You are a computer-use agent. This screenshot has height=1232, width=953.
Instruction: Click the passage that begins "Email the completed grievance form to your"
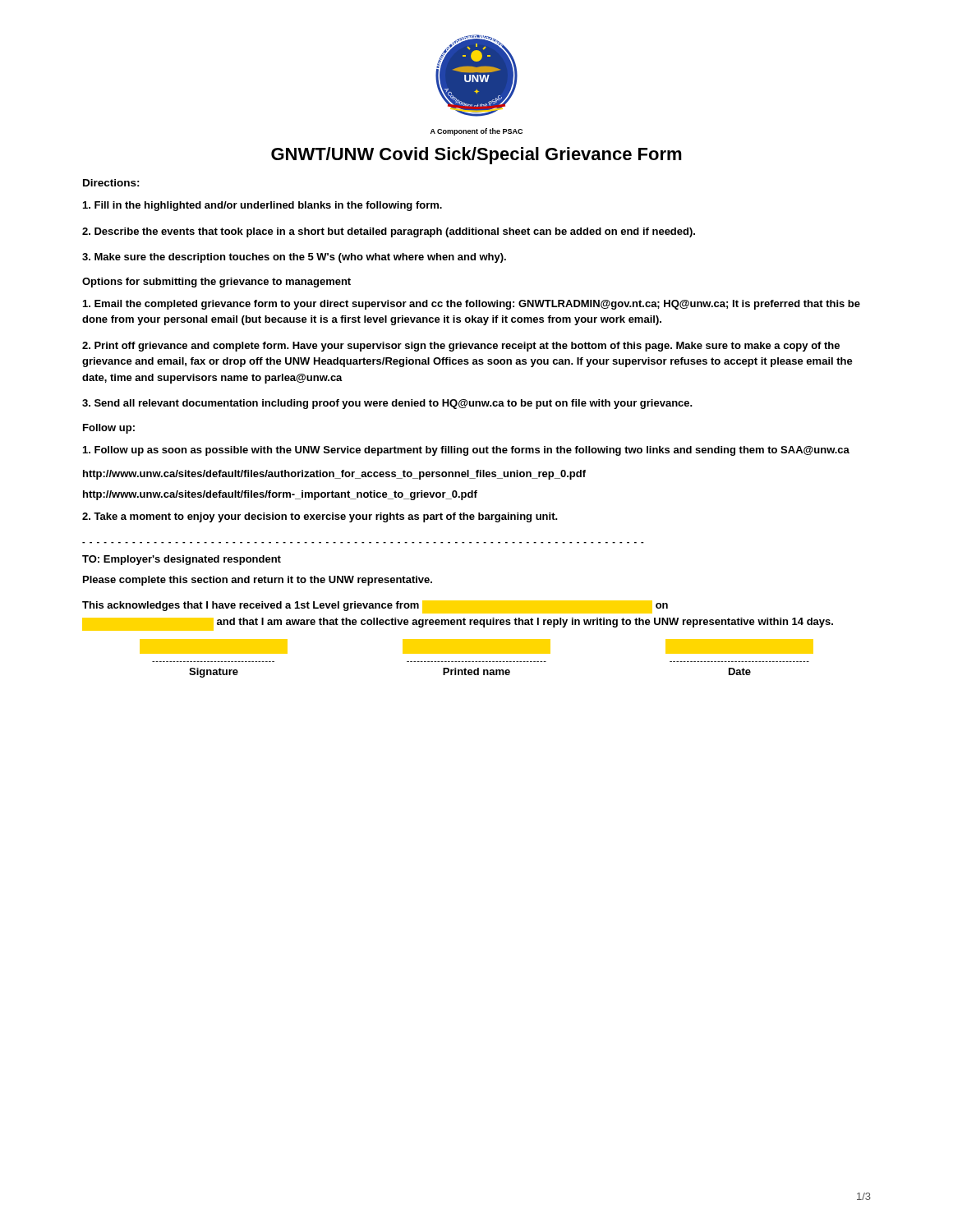pyautogui.click(x=471, y=311)
